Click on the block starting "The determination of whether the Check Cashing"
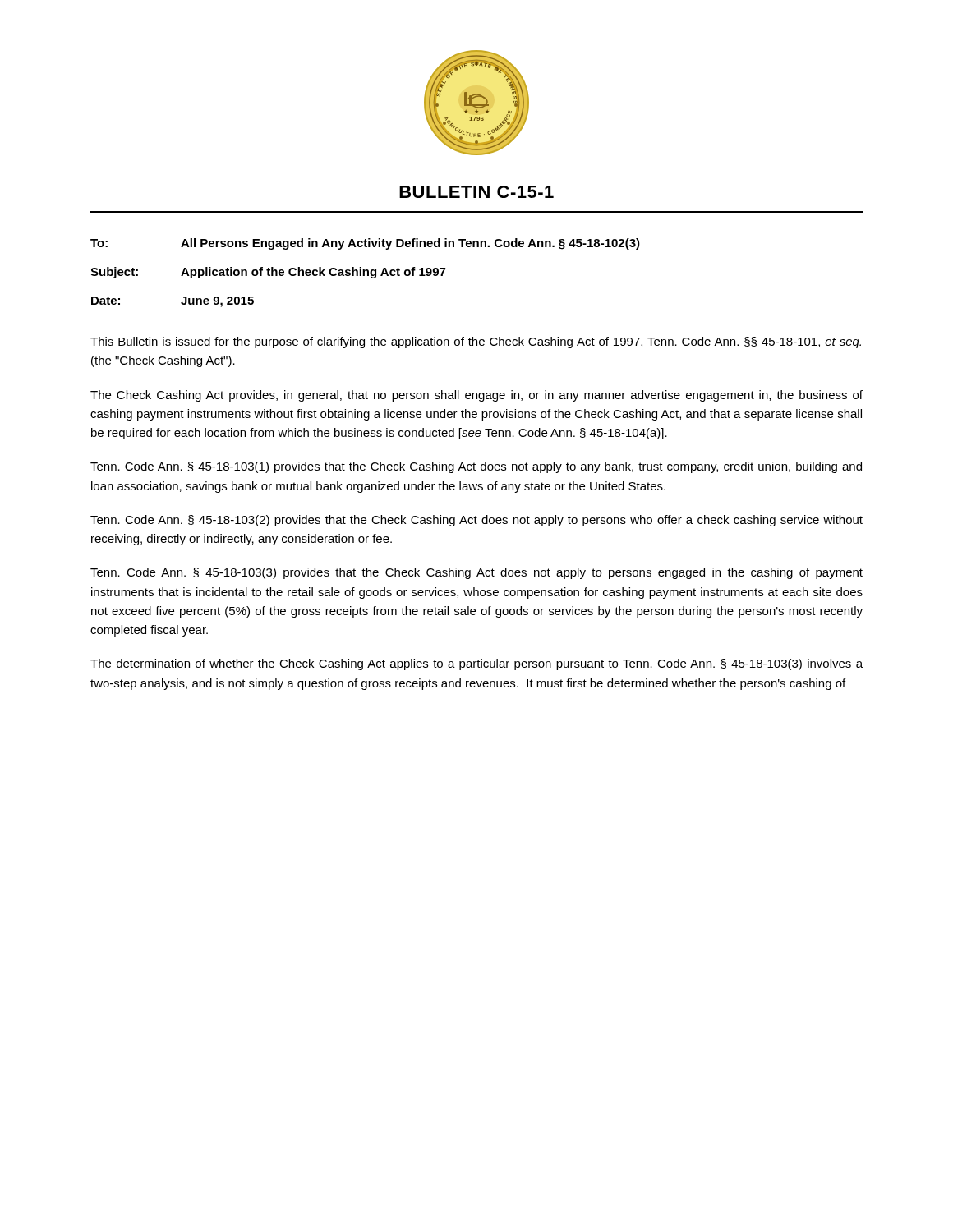The height and width of the screenshot is (1232, 953). coord(476,673)
